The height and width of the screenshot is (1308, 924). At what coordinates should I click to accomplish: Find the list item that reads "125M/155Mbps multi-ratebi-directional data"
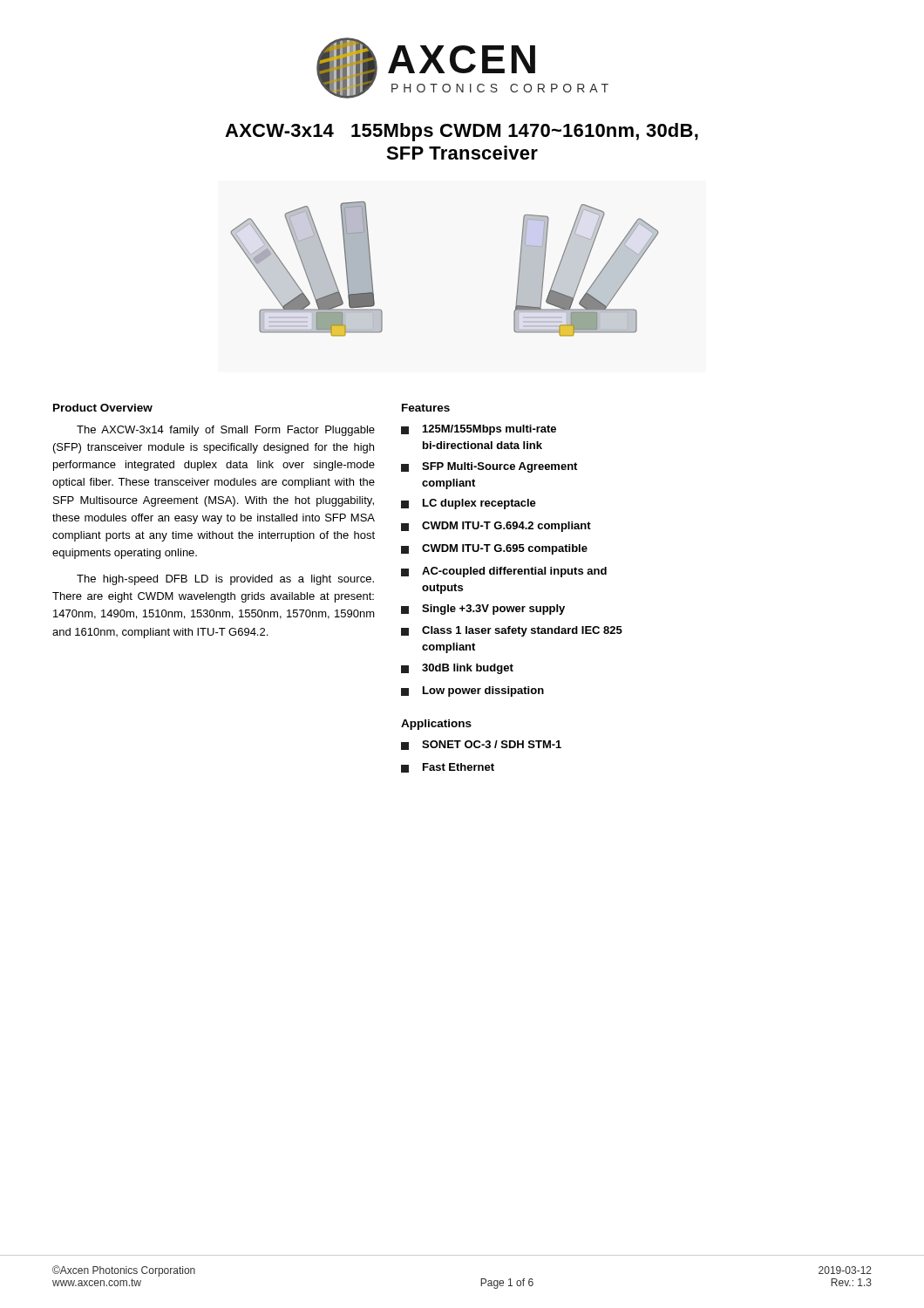point(479,438)
